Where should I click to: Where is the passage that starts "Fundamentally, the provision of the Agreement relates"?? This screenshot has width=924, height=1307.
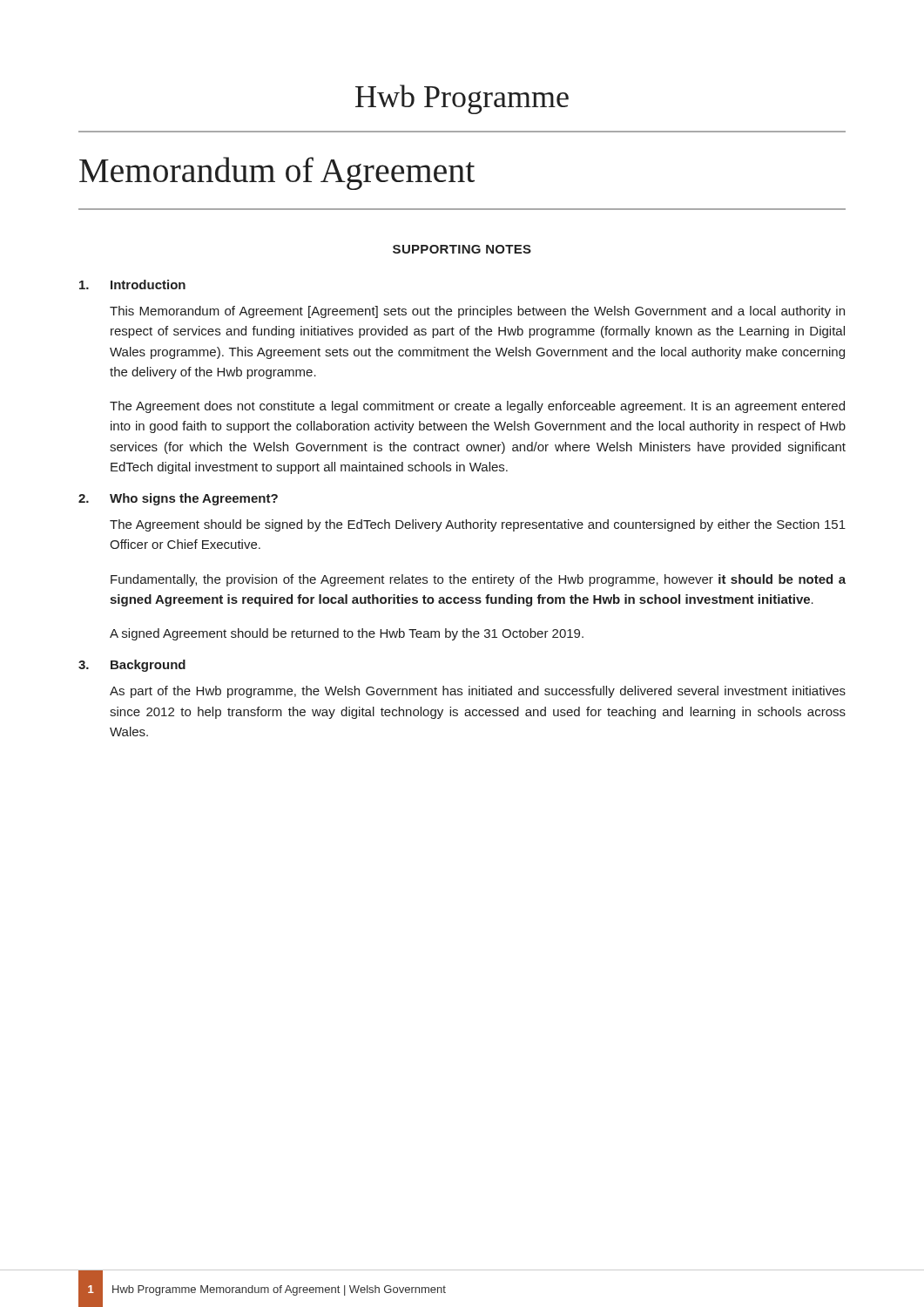pos(478,589)
